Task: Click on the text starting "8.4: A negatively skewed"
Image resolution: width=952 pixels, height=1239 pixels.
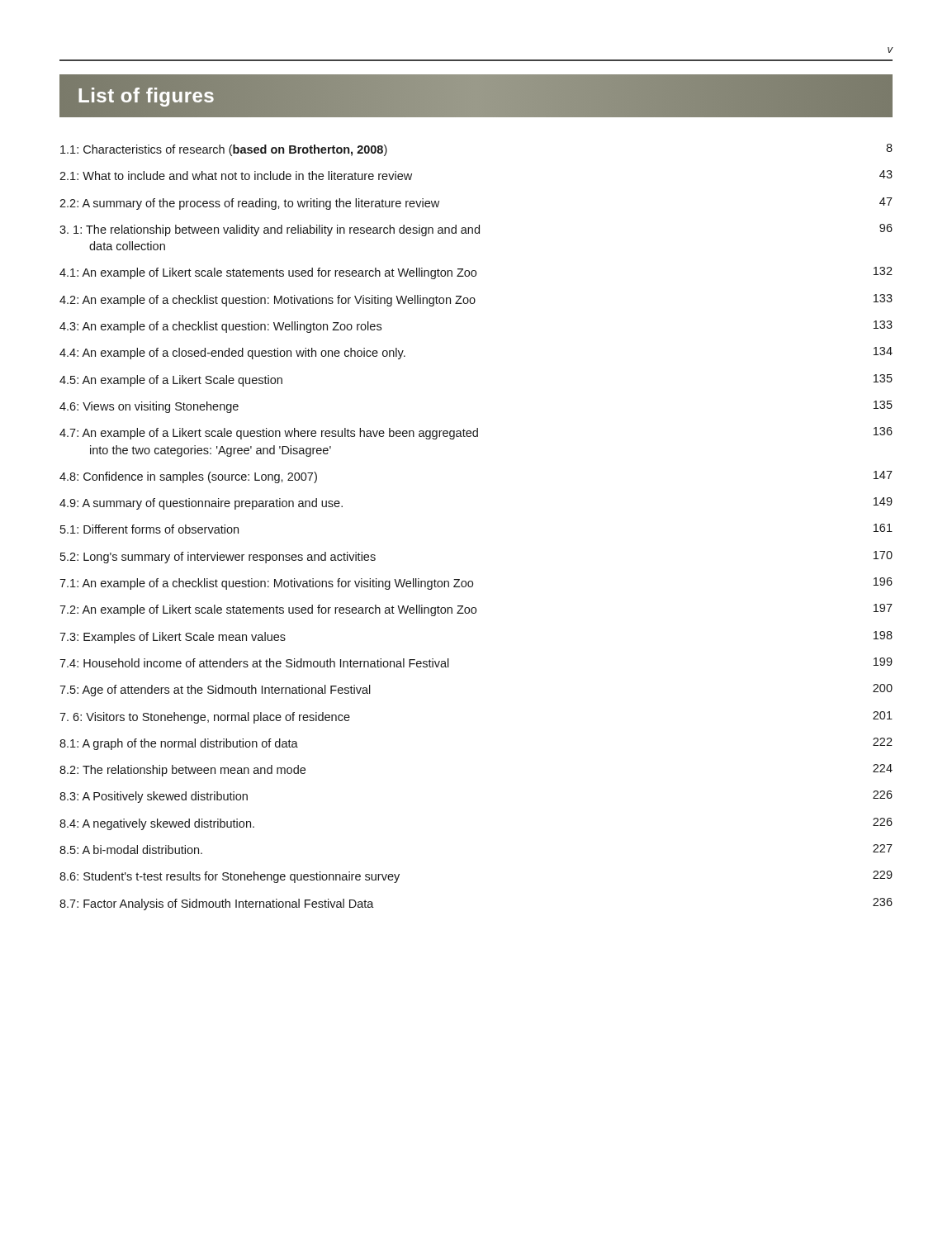Action: pos(159,824)
